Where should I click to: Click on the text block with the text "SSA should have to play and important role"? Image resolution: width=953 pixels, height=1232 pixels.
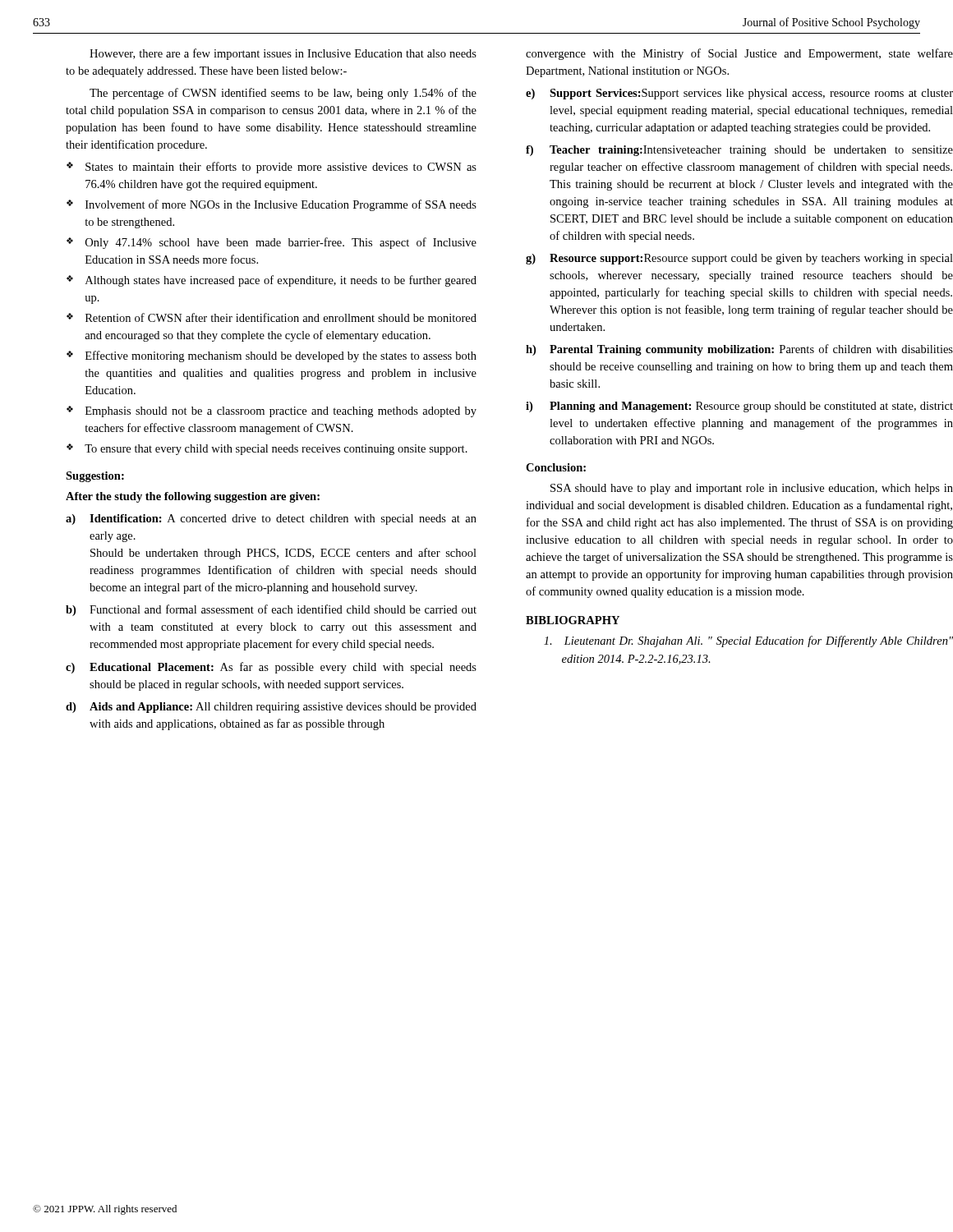pos(739,540)
